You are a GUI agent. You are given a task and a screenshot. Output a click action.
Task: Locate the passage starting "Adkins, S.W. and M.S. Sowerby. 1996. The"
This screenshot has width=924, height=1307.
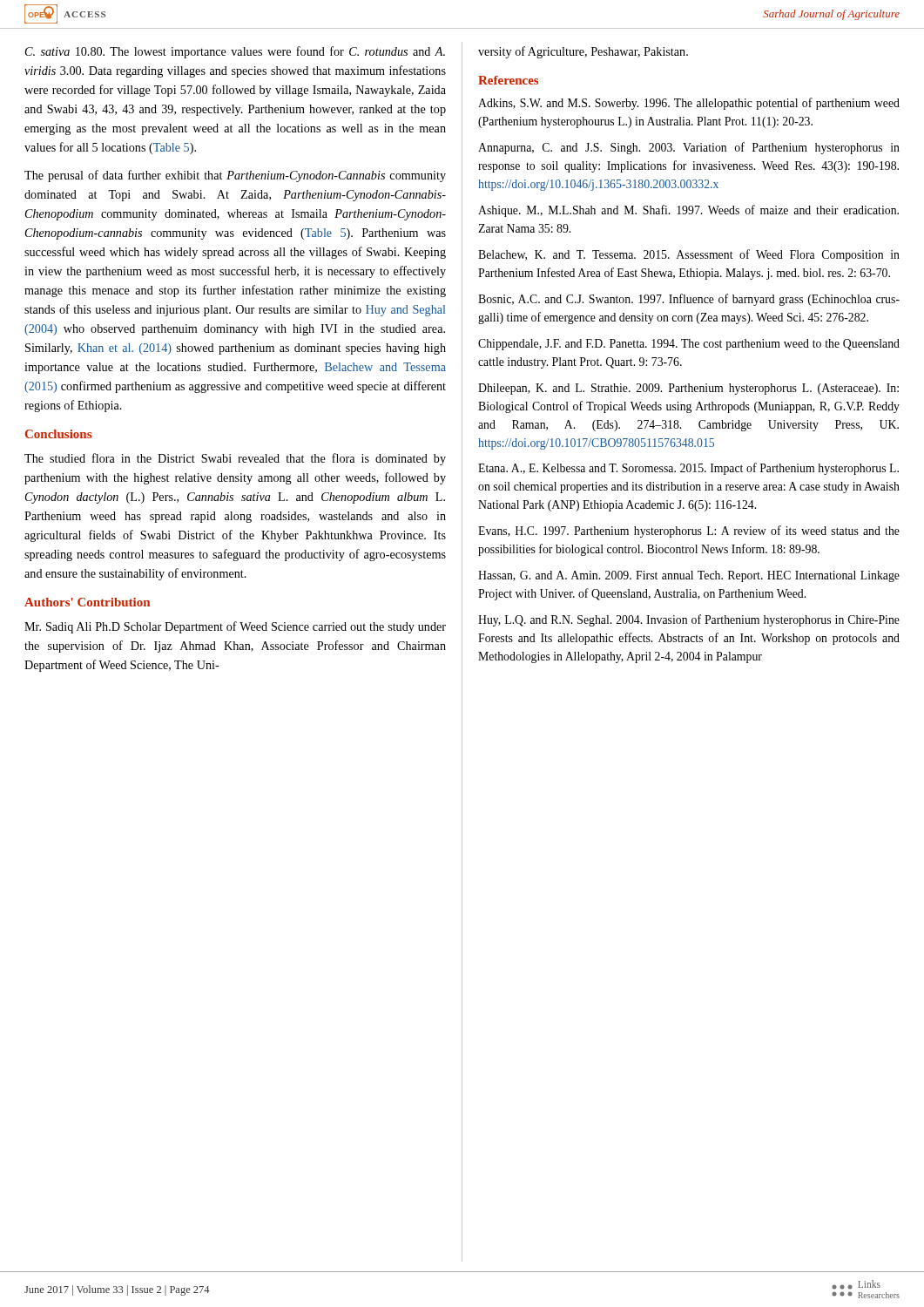pyautogui.click(x=689, y=112)
